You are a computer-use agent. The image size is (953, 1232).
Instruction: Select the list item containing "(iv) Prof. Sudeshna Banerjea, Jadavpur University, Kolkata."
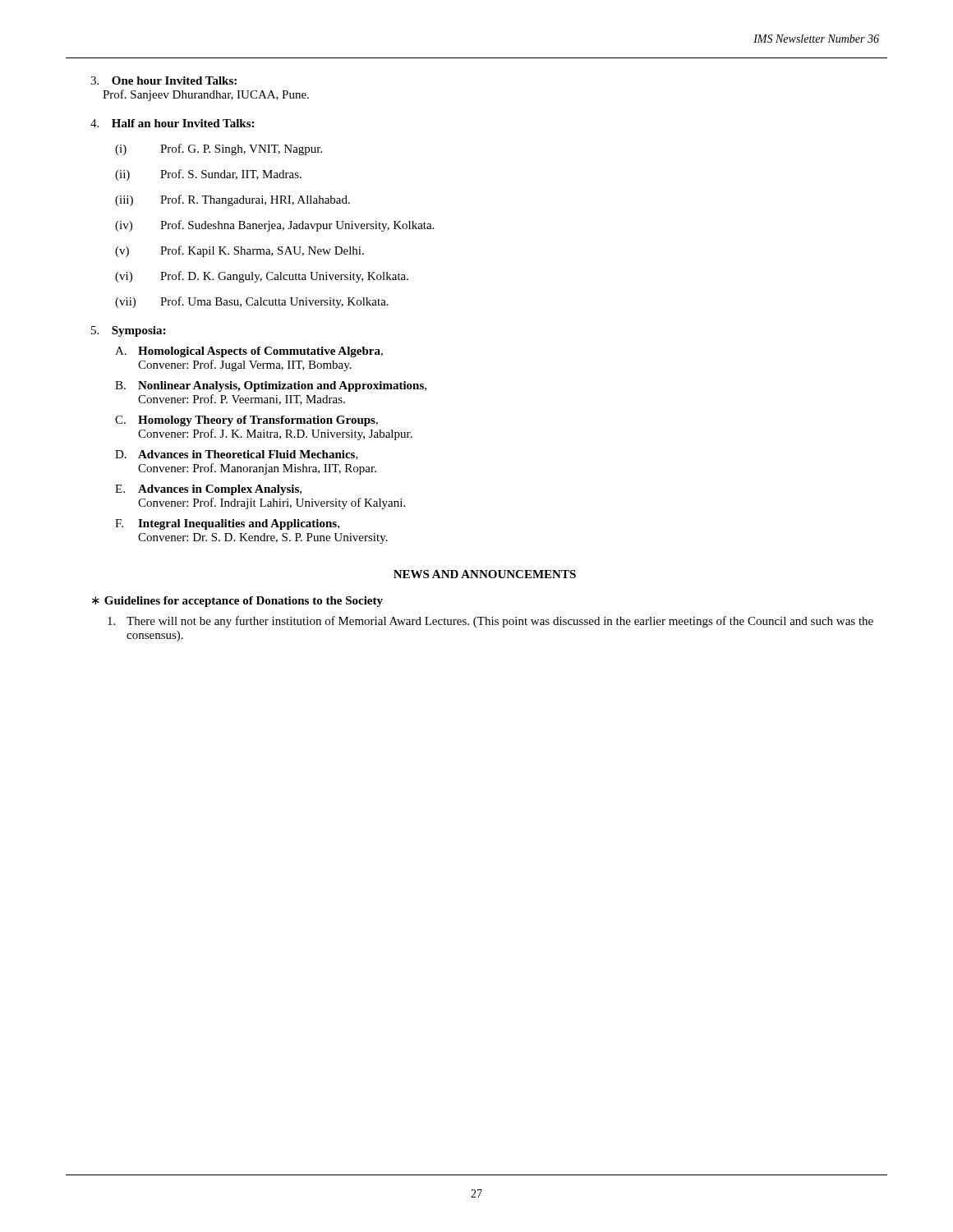(x=274, y=226)
